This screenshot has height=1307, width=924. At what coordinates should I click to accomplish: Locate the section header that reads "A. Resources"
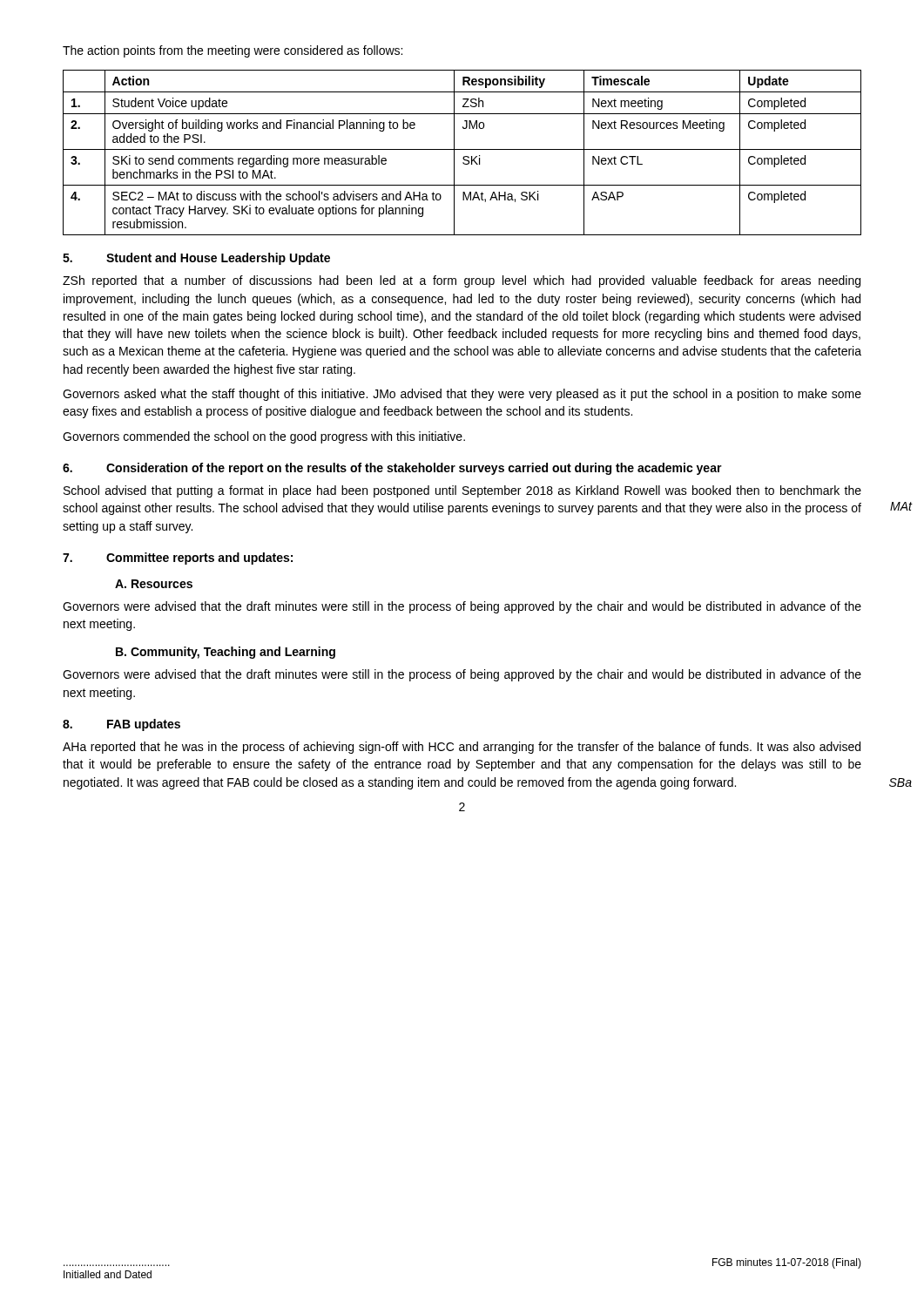154,584
